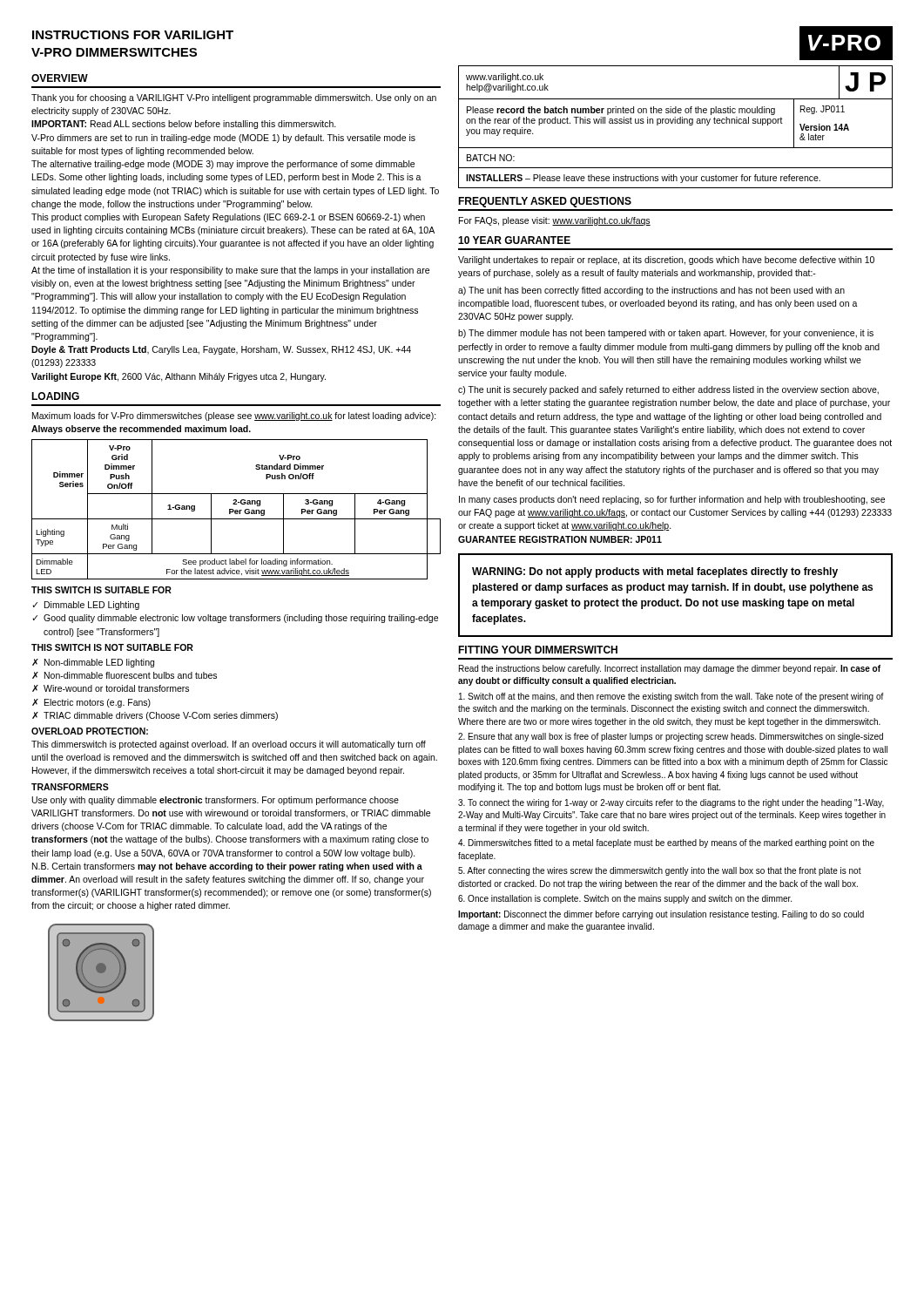Locate the passage starting "Wire-wound or toroidal transformers"
Viewport: 924px width, 1307px height.
[116, 689]
